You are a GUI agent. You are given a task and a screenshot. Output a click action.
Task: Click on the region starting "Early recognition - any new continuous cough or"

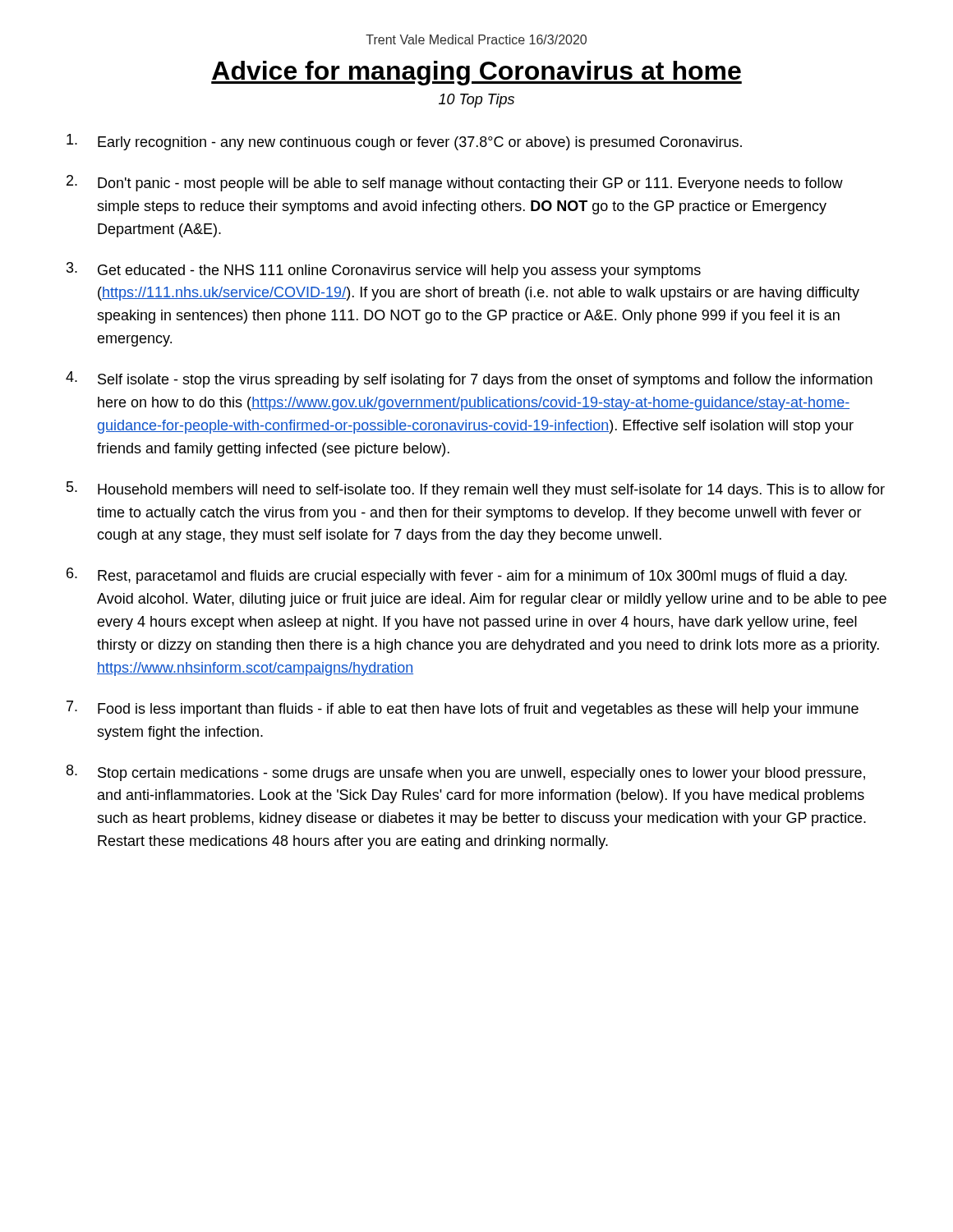pos(404,143)
